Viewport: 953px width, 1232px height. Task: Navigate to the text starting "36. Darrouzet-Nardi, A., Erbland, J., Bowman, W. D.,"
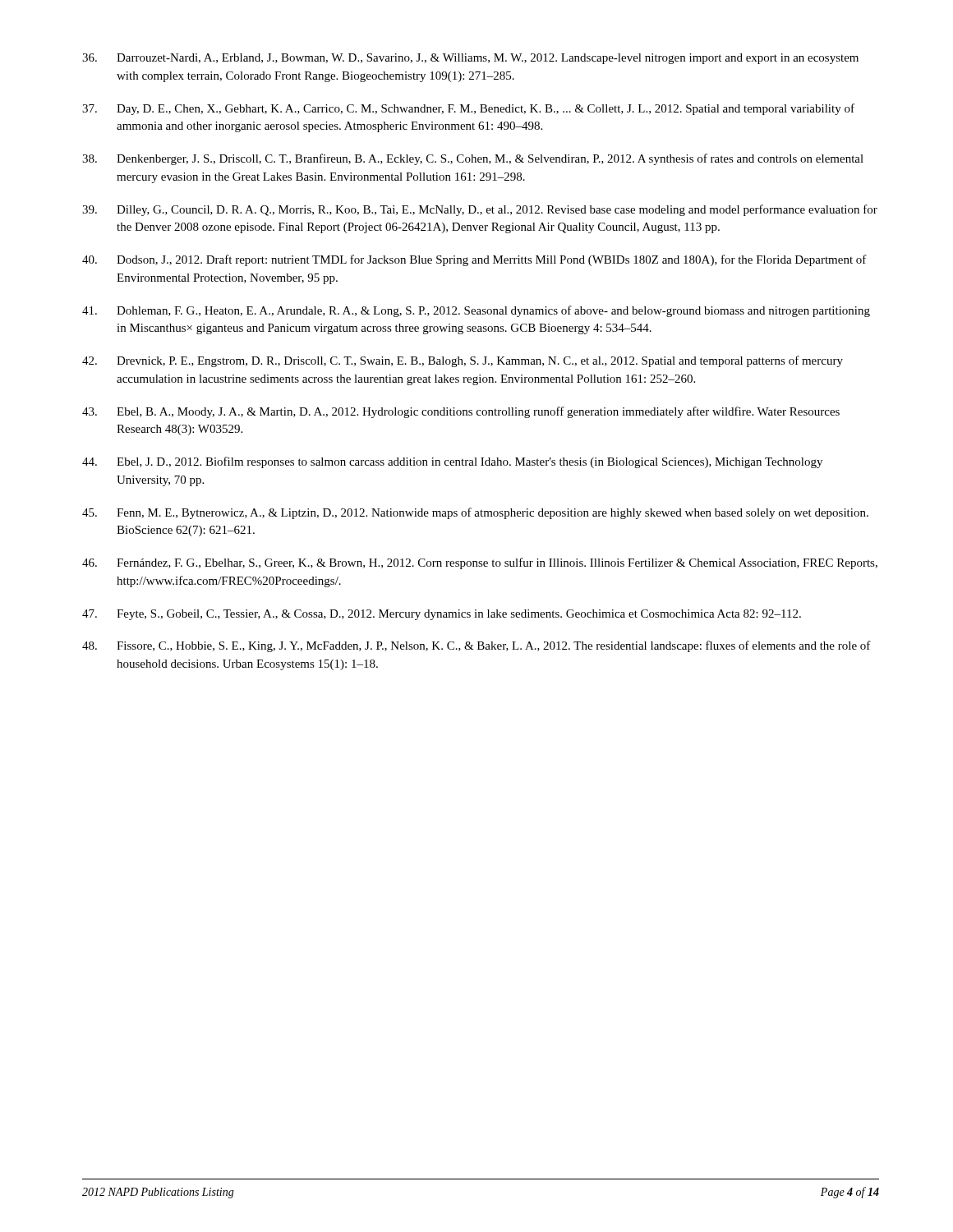click(481, 67)
